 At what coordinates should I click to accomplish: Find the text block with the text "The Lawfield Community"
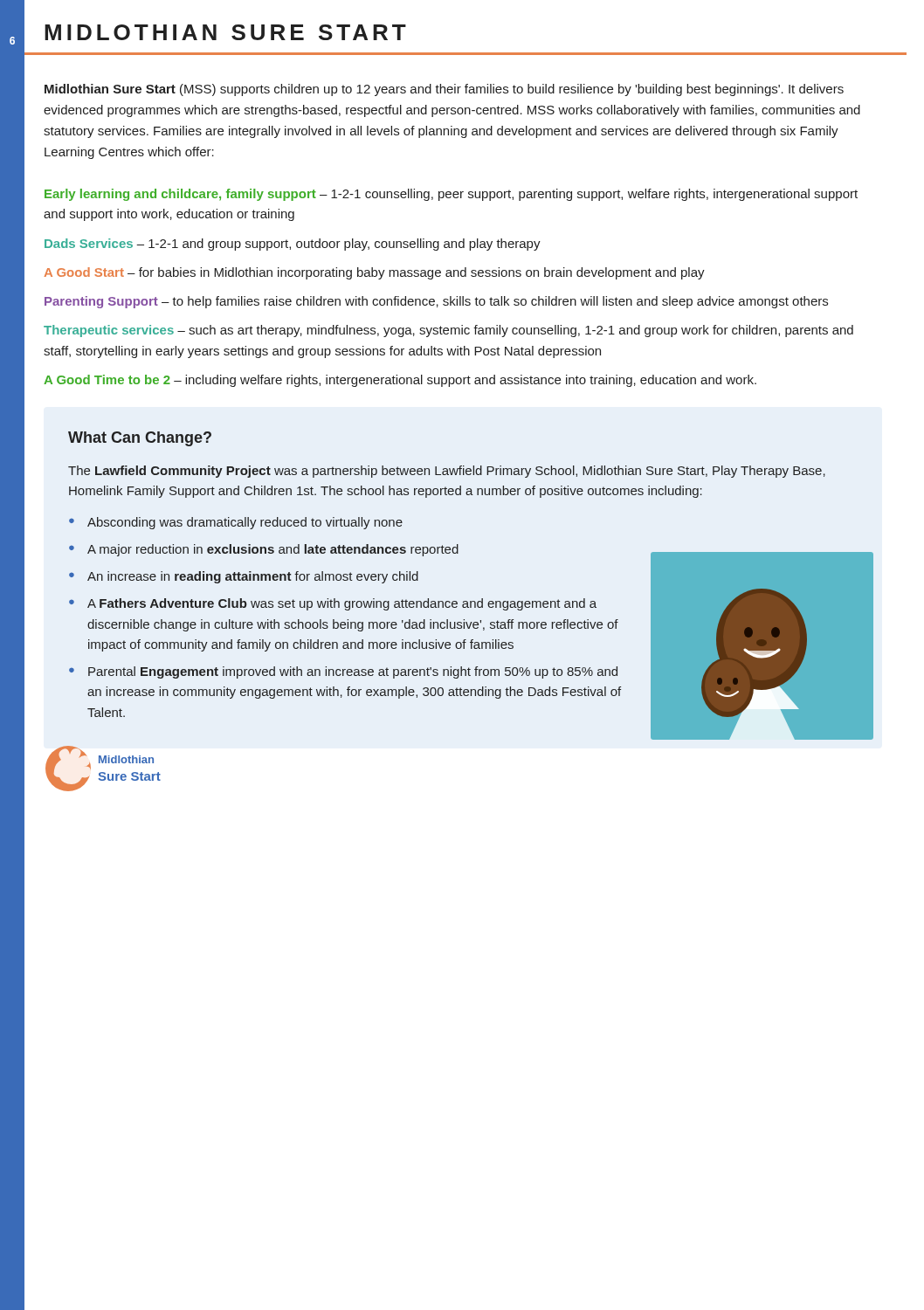pos(447,480)
